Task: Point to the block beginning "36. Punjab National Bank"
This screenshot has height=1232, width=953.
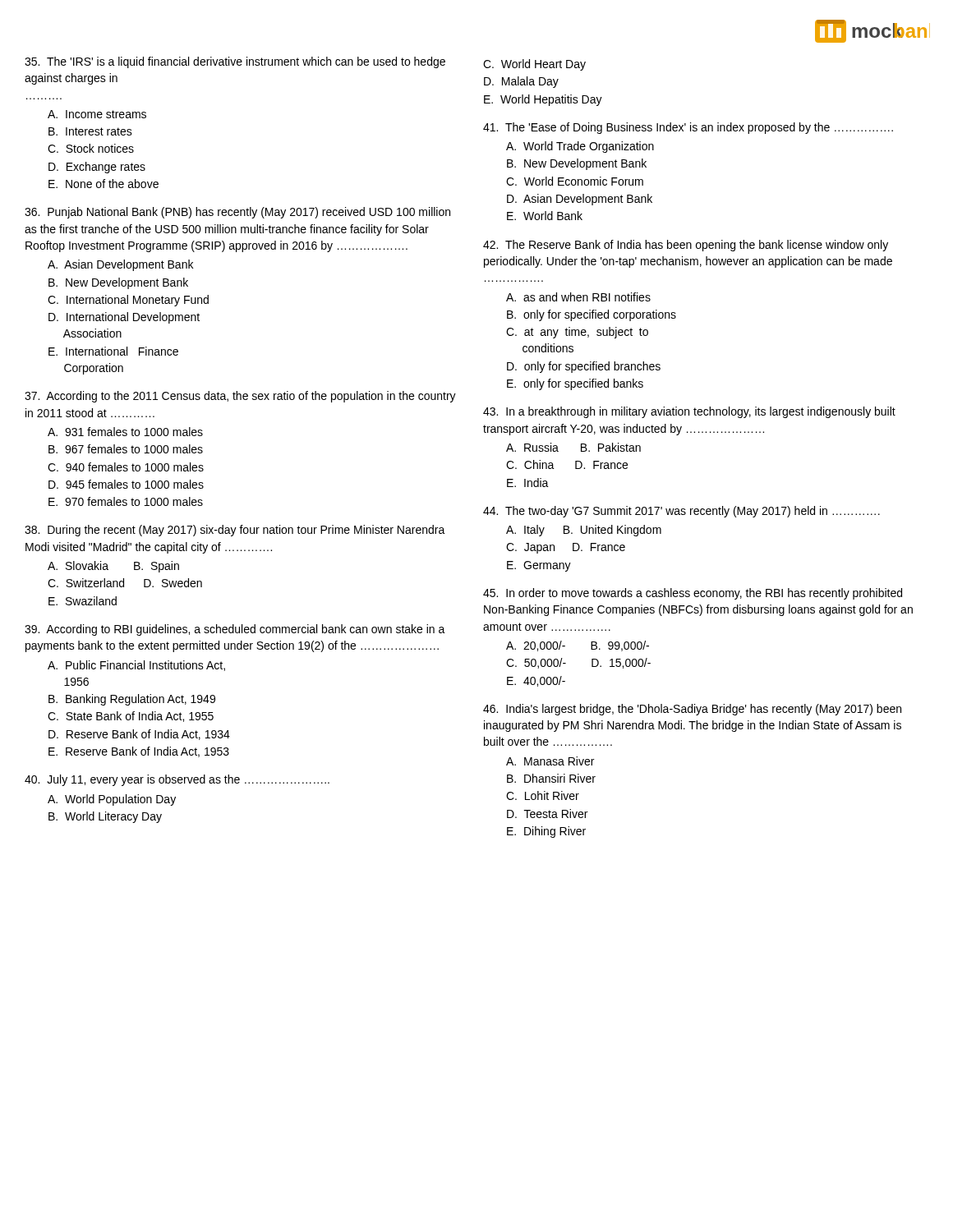Action: coord(237,213)
